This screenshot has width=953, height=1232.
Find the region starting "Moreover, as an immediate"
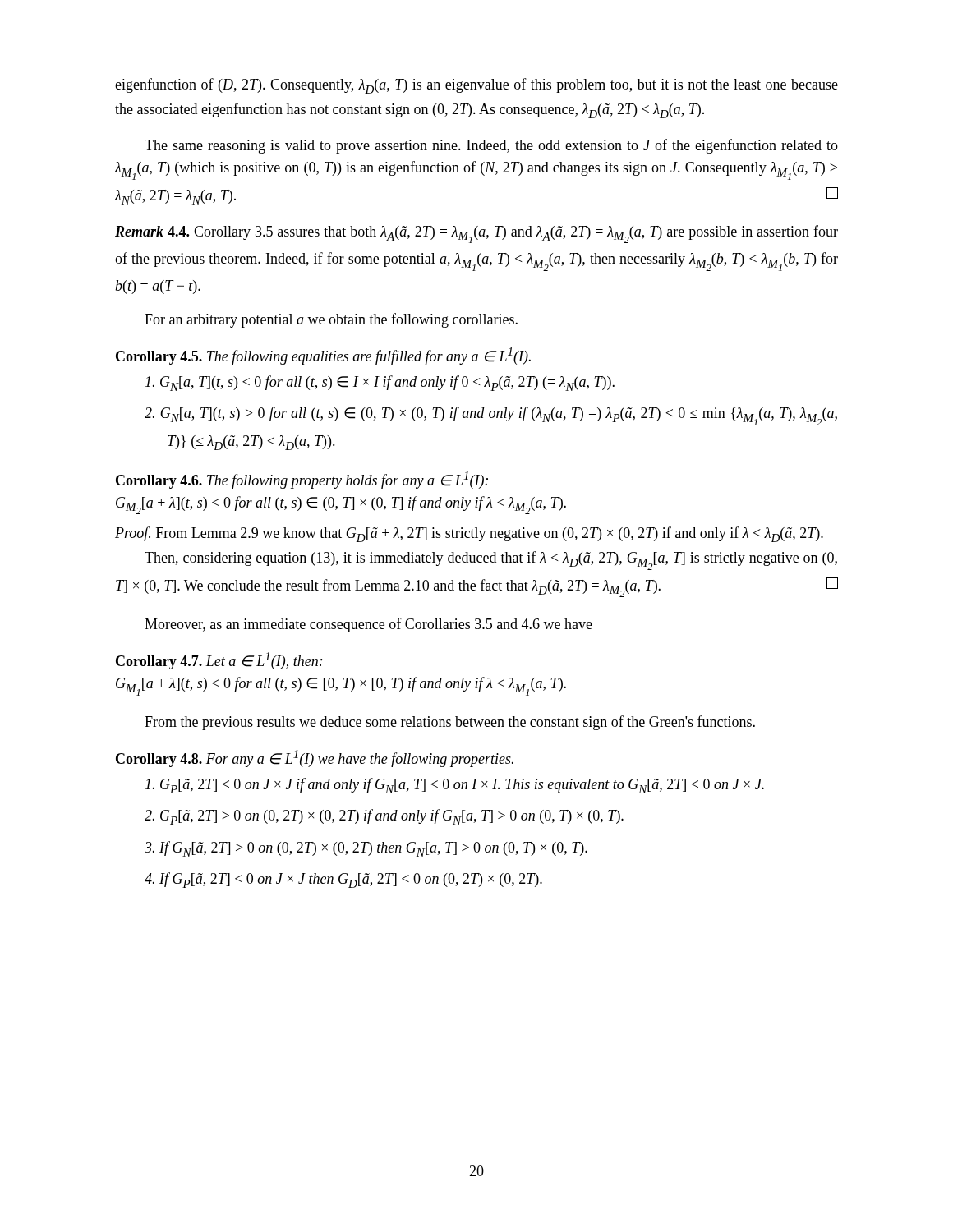click(x=476, y=625)
